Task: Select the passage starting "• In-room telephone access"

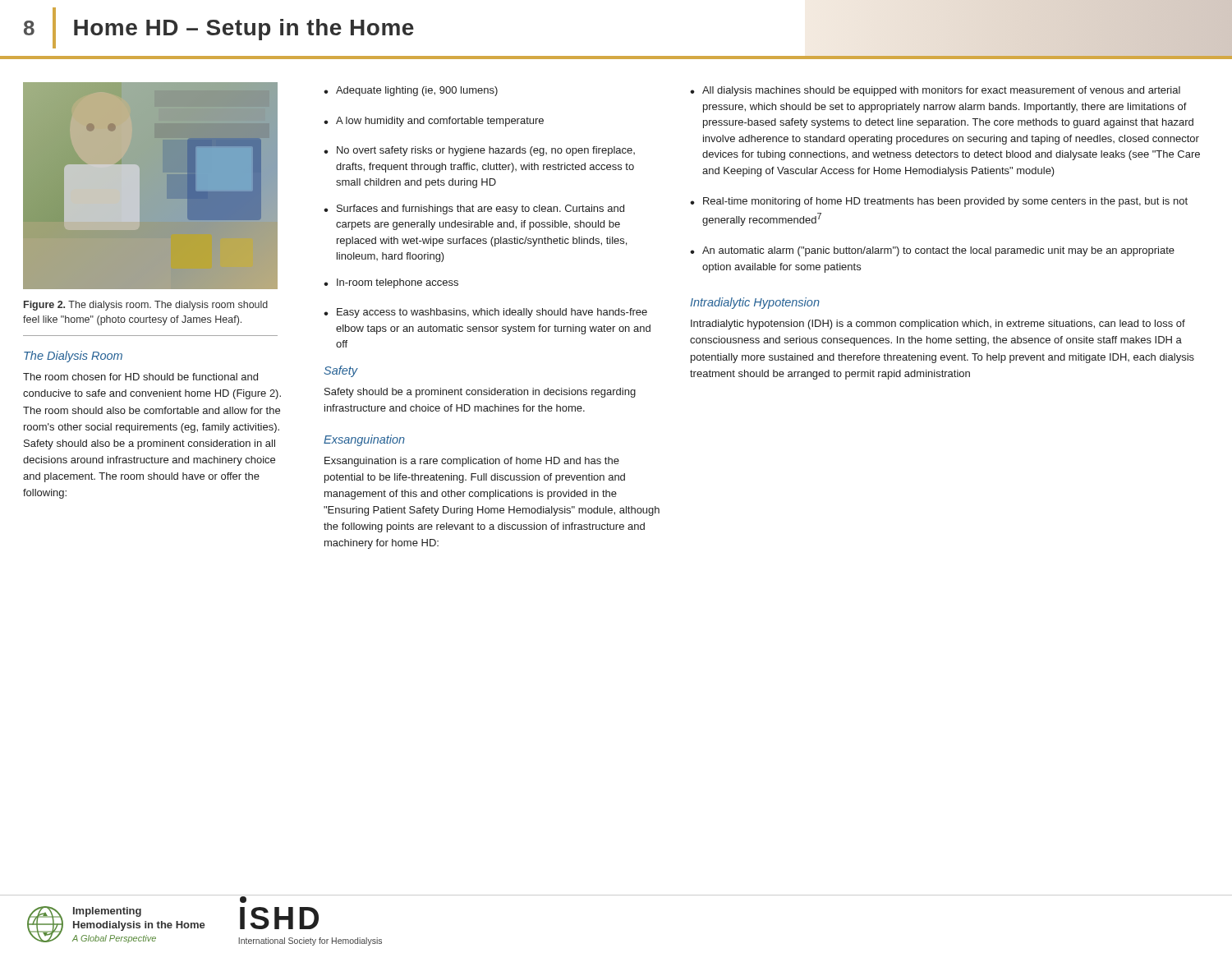Action: click(x=391, y=284)
